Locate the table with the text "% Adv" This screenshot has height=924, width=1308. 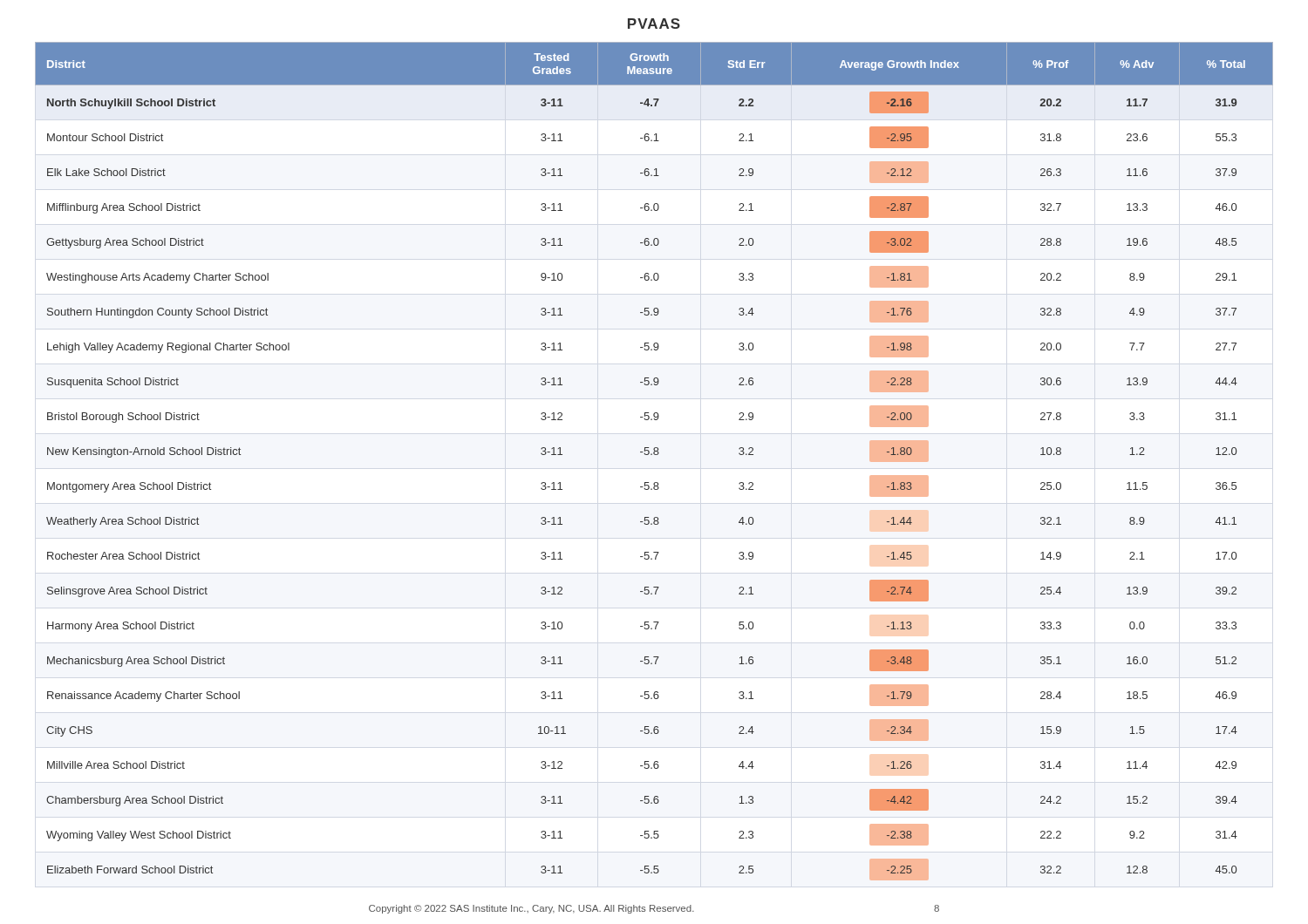[654, 465]
